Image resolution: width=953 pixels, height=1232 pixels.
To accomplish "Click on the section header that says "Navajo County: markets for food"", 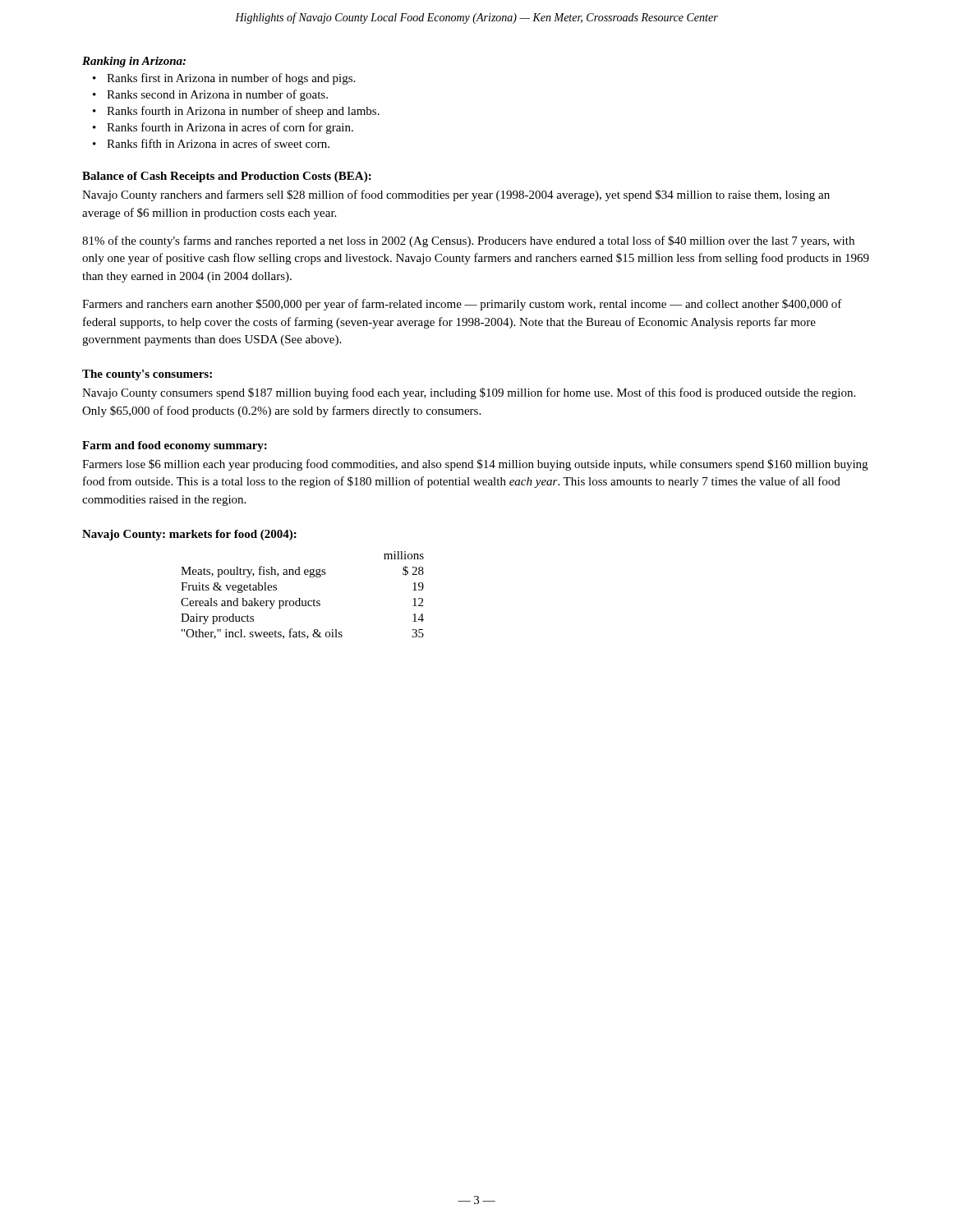I will (x=190, y=534).
